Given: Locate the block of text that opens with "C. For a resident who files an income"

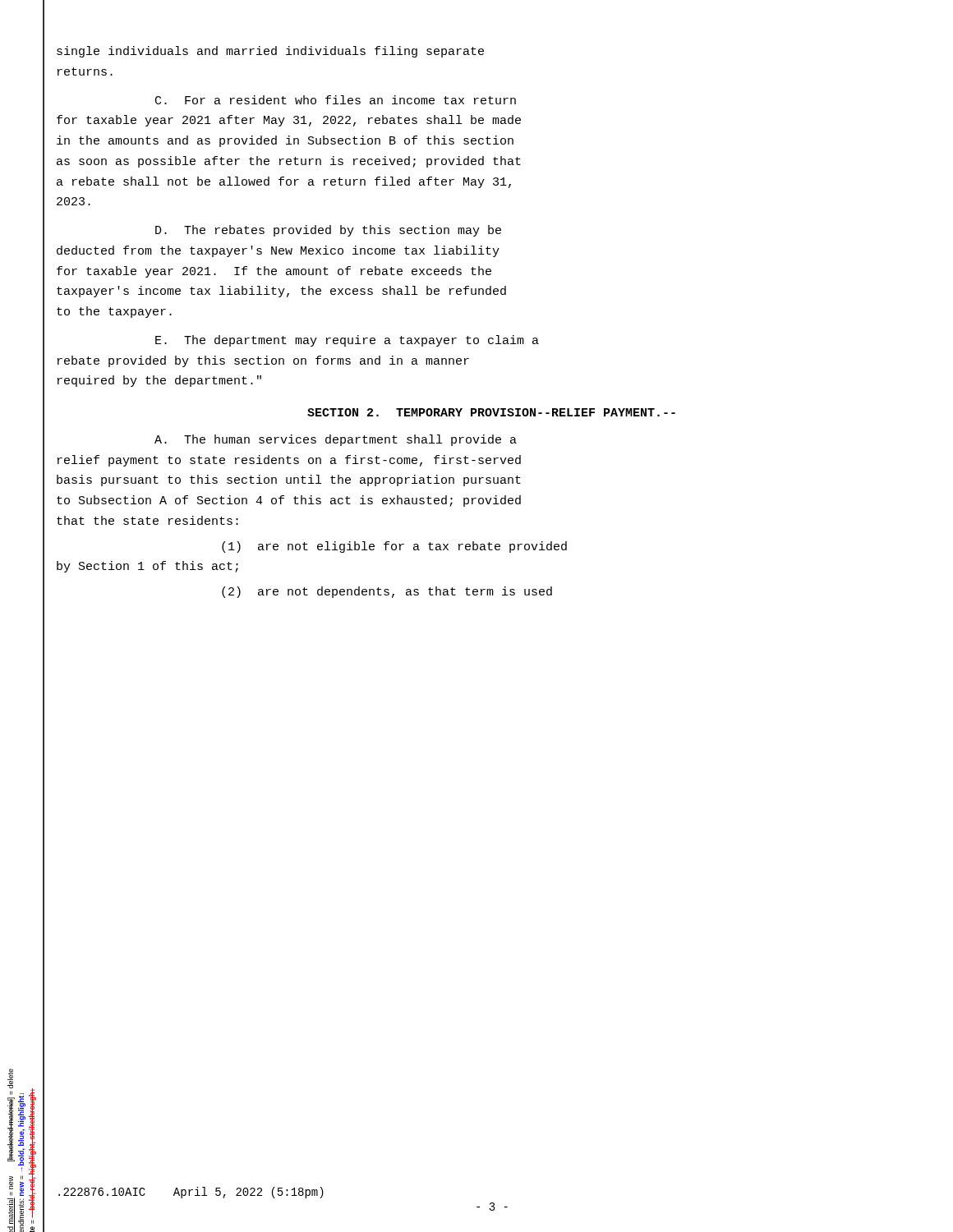Looking at the screenshot, I should pos(492,153).
